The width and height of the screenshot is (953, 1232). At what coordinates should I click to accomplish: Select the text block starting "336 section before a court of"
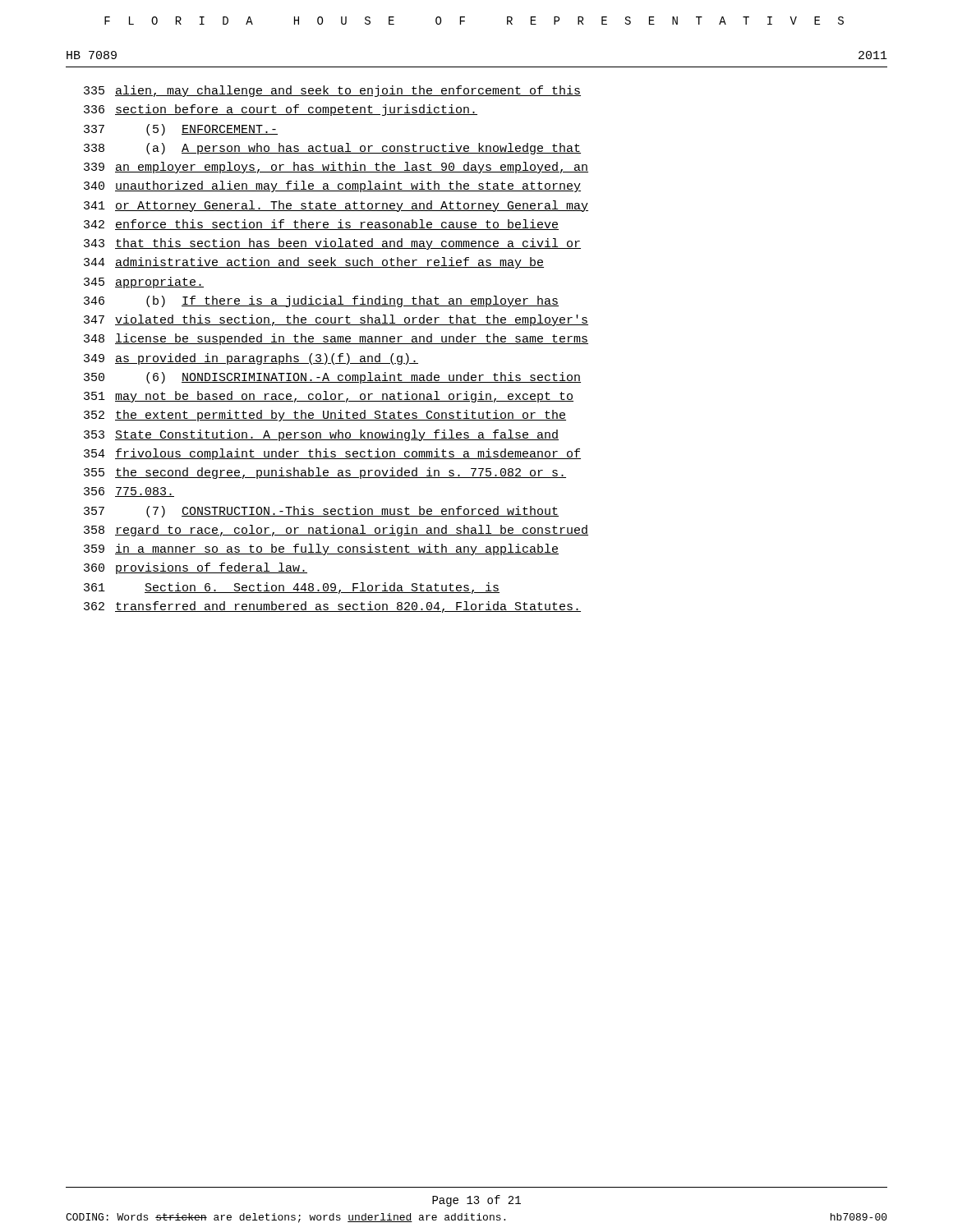coord(272,111)
